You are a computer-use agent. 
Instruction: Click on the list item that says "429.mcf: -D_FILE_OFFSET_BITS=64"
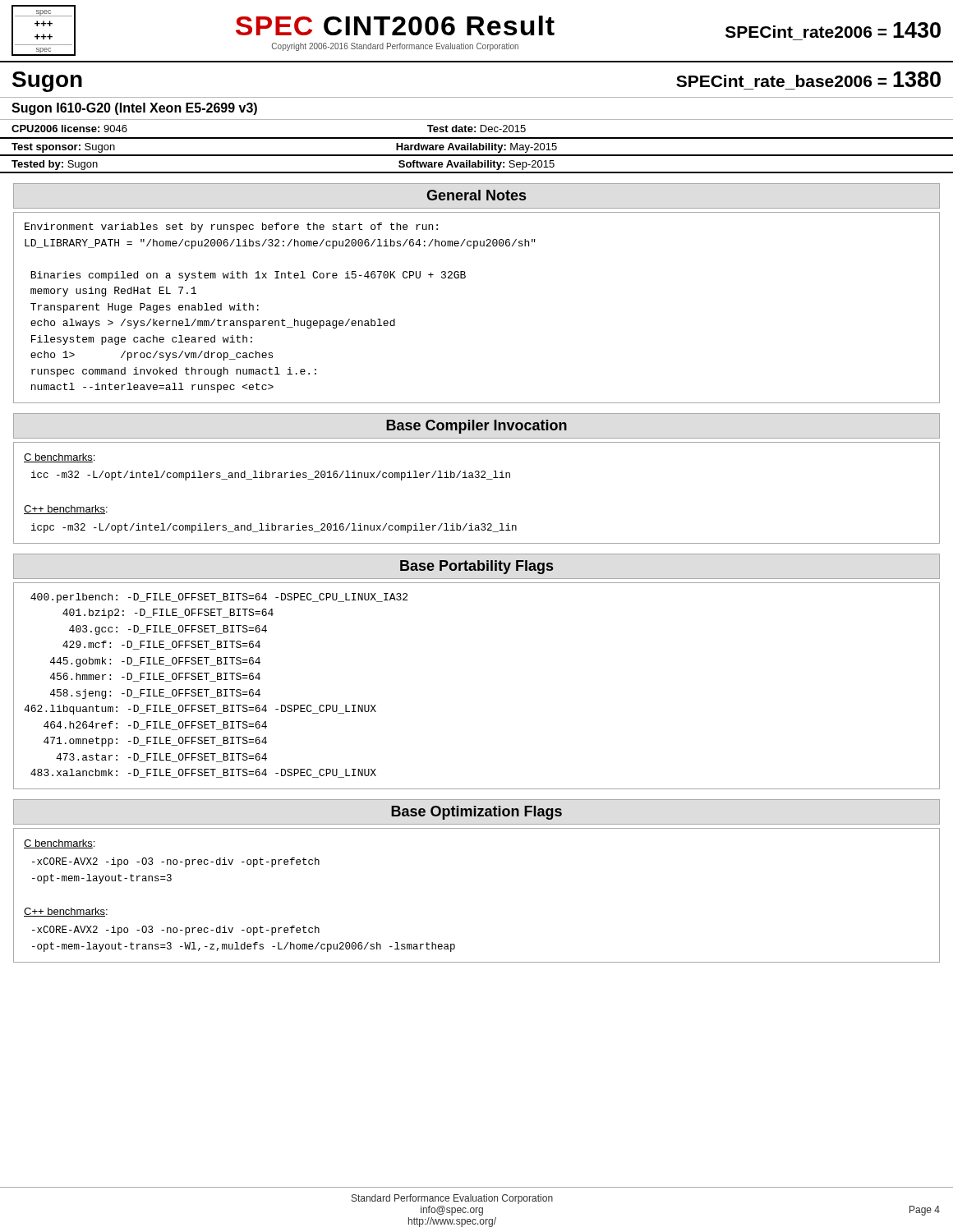142,645
